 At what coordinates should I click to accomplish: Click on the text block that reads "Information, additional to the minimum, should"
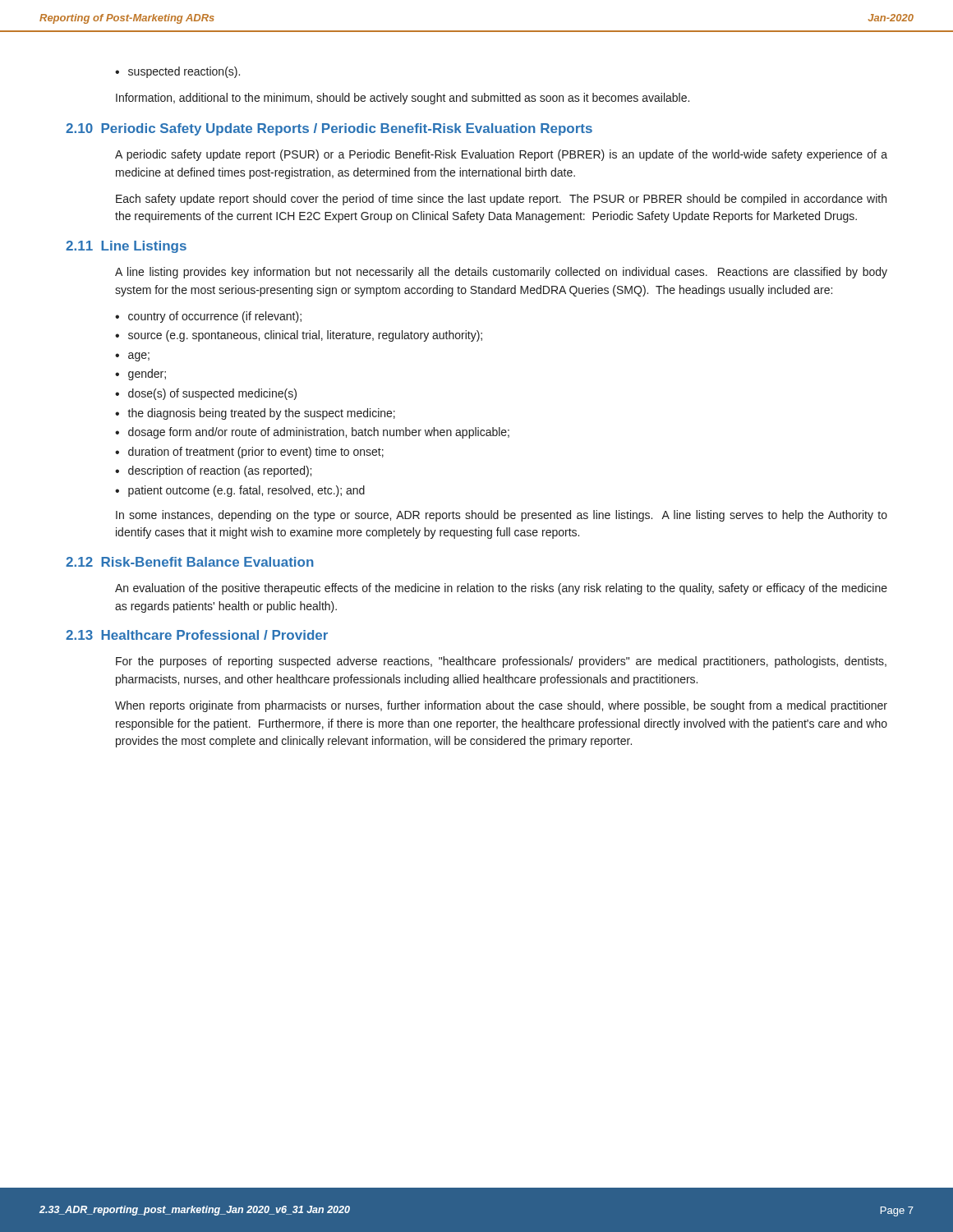[403, 97]
